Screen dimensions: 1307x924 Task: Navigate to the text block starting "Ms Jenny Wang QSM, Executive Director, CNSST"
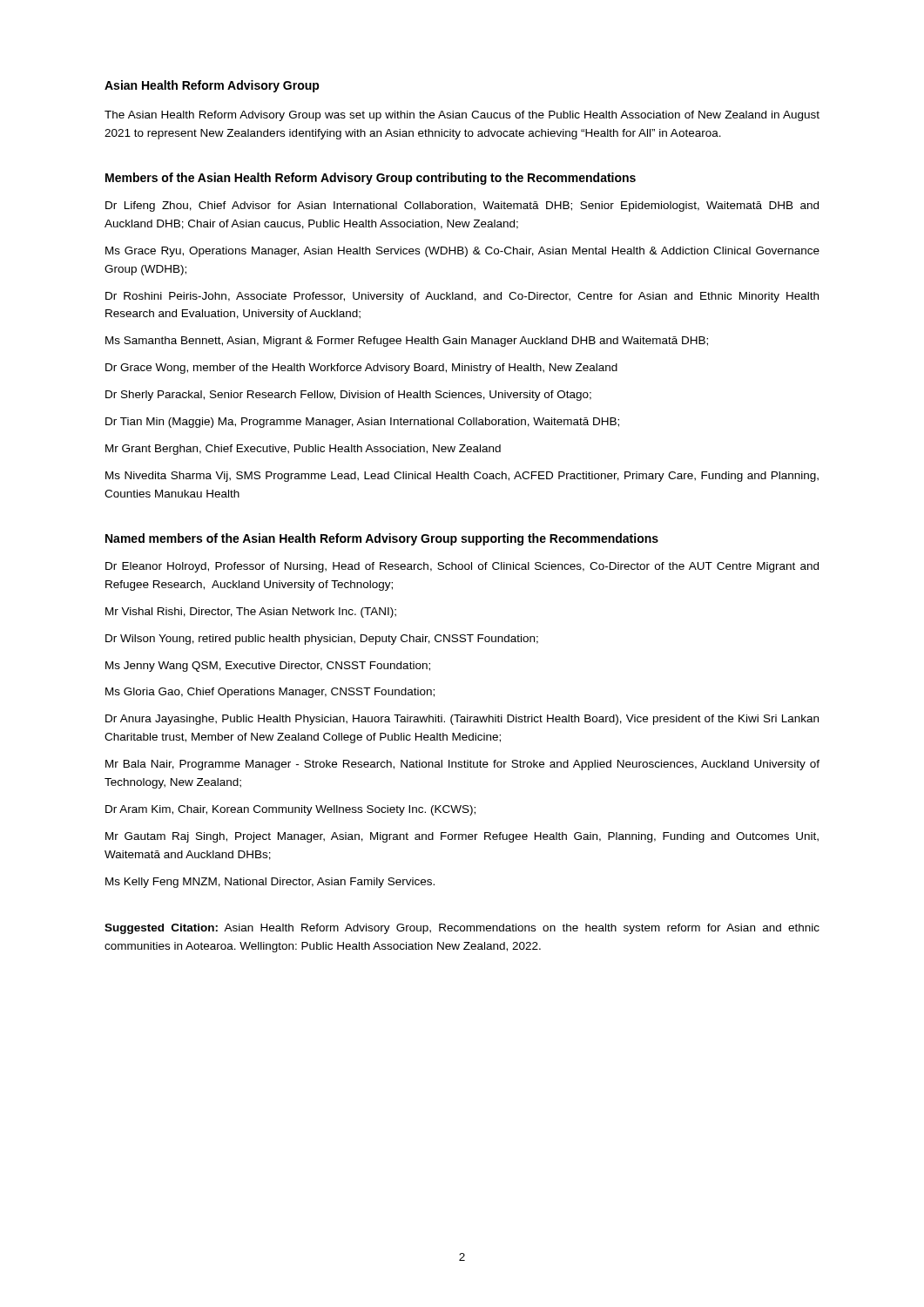[x=268, y=665]
